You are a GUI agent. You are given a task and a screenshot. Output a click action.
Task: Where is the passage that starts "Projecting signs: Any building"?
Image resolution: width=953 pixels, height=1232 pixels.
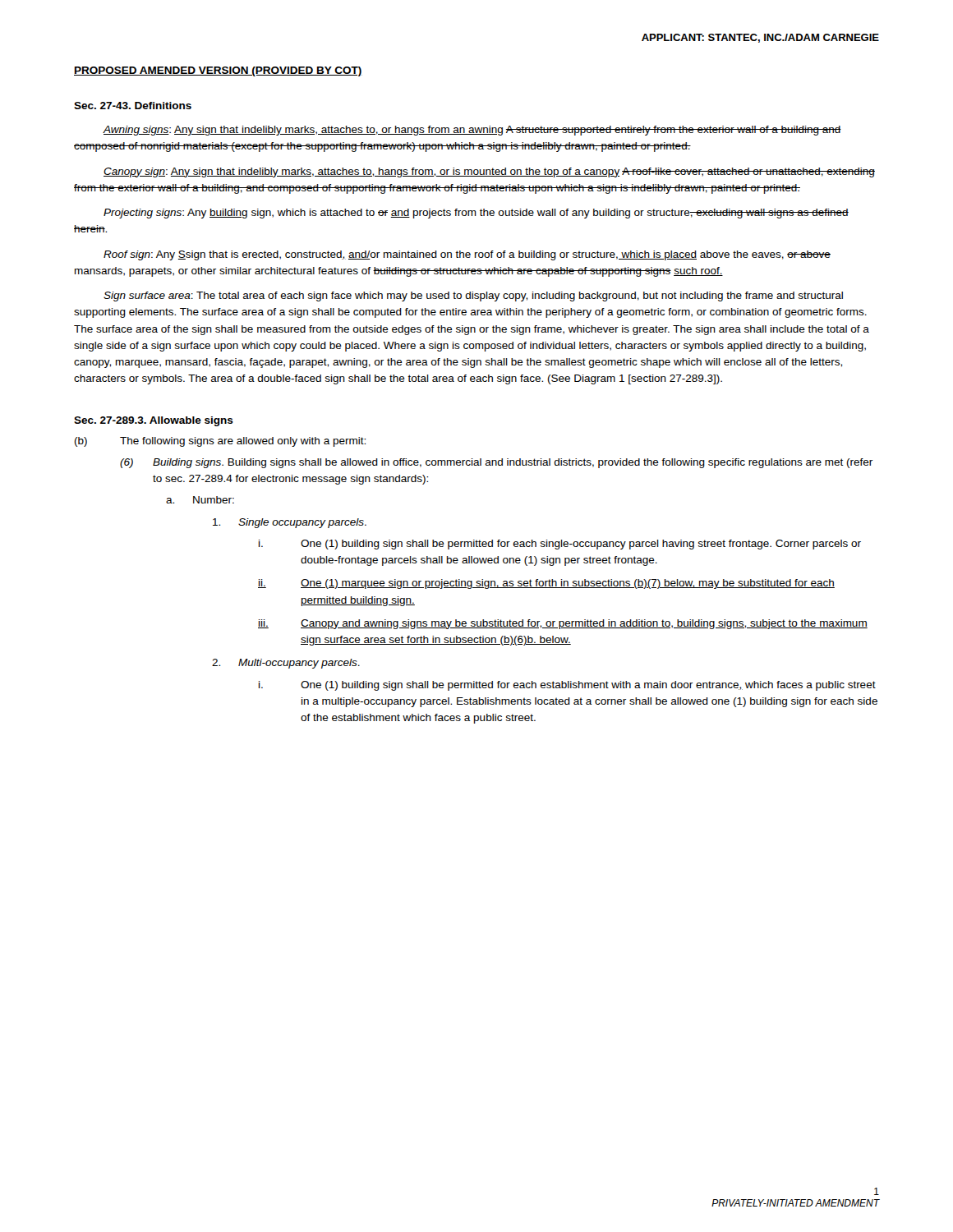(461, 221)
